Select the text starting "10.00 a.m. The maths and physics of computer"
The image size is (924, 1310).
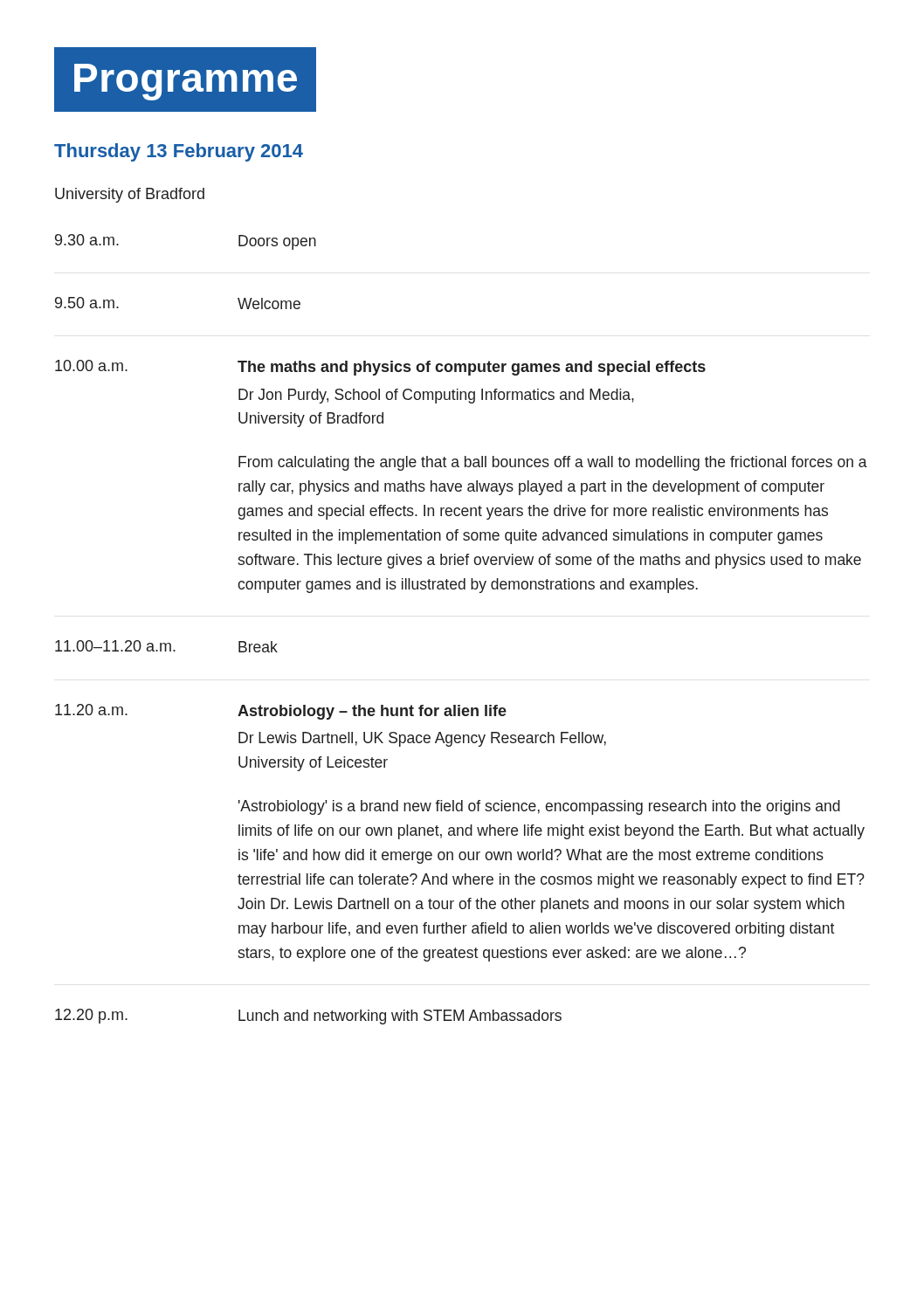pyautogui.click(x=462, y=476)
